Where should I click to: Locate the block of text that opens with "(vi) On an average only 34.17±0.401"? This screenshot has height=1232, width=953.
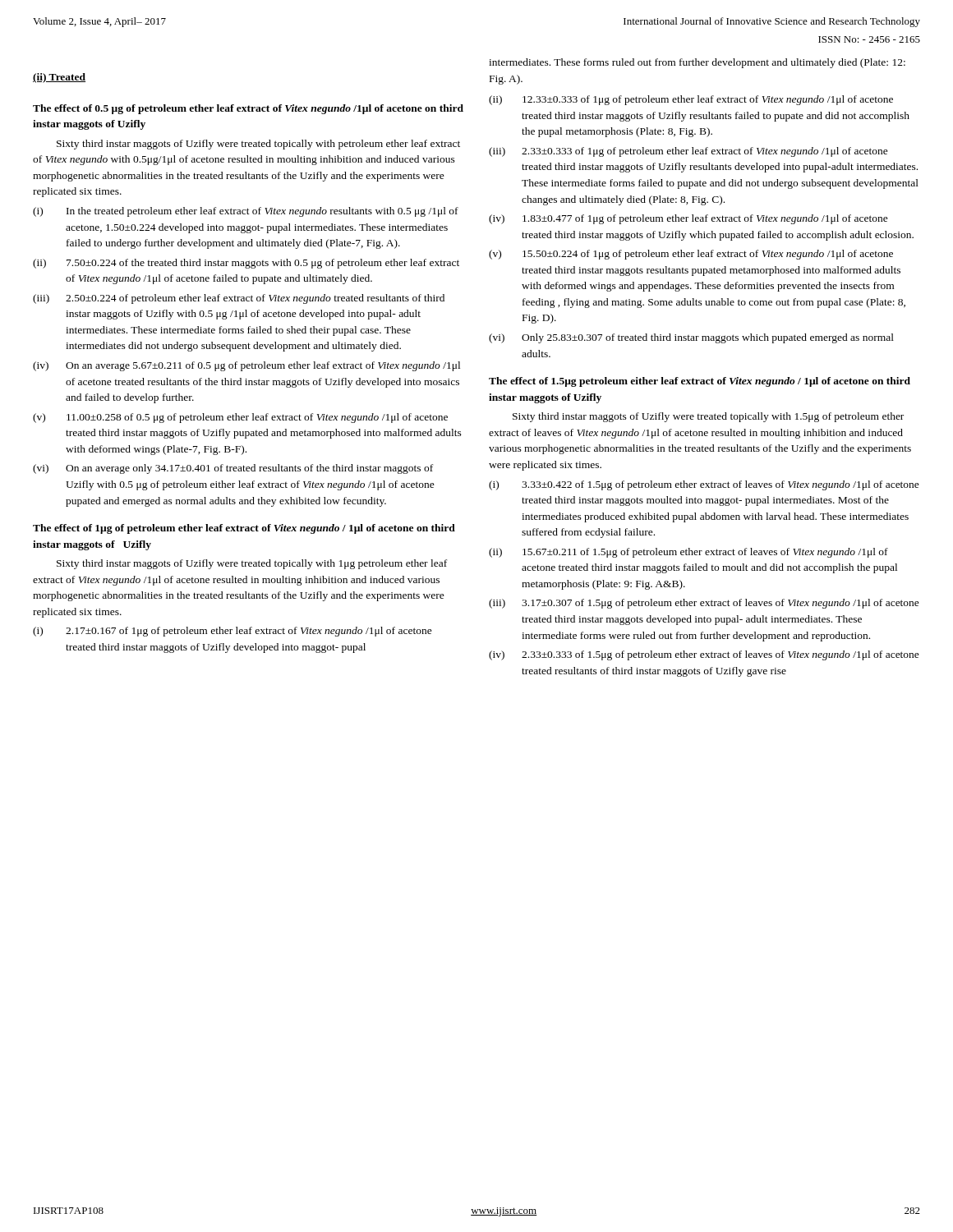pos(249,484)
